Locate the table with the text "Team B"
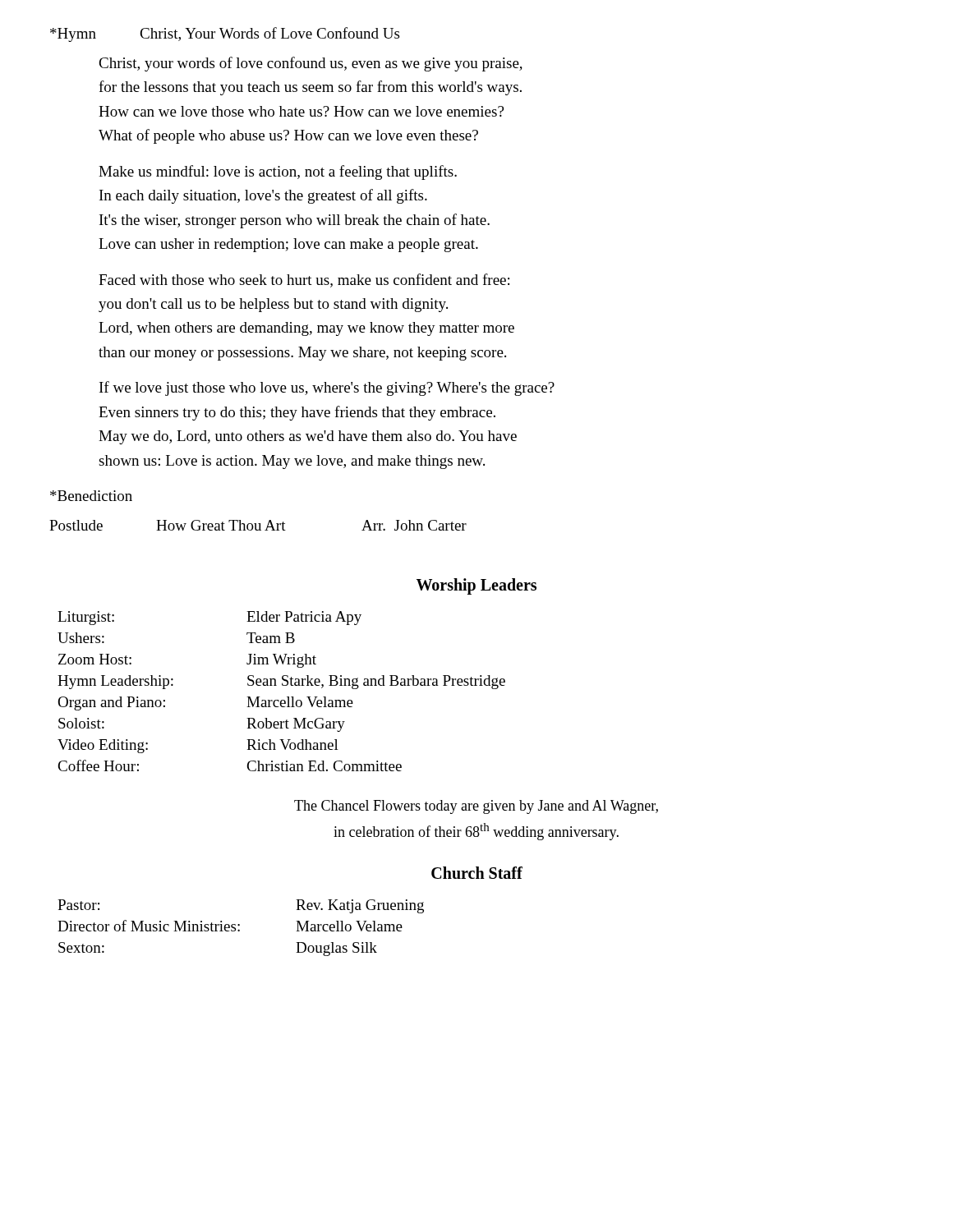This screenshot has width=953, height=1232. [x=476, y=692]
